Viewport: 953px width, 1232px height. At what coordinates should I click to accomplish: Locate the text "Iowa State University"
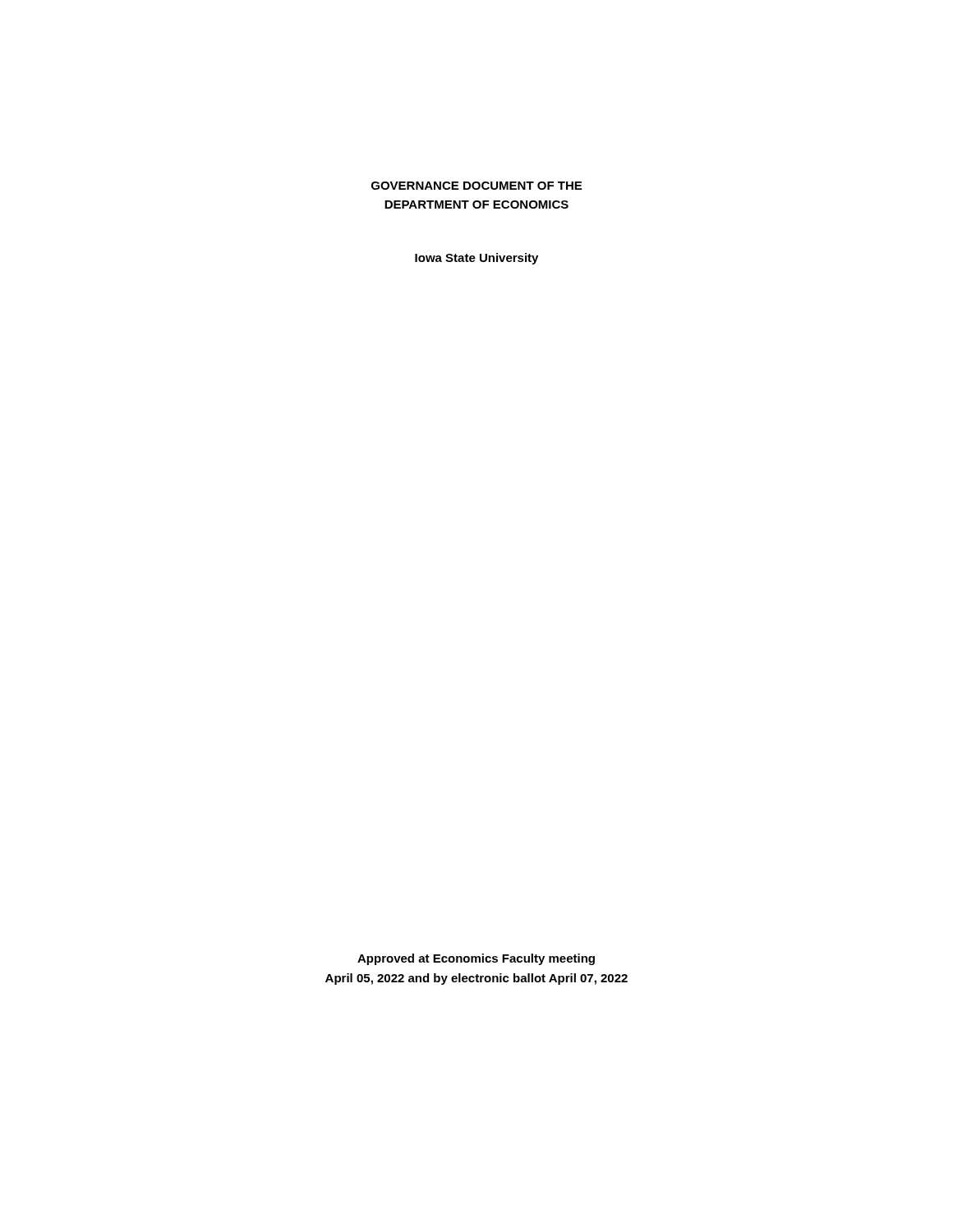(476, 257)
